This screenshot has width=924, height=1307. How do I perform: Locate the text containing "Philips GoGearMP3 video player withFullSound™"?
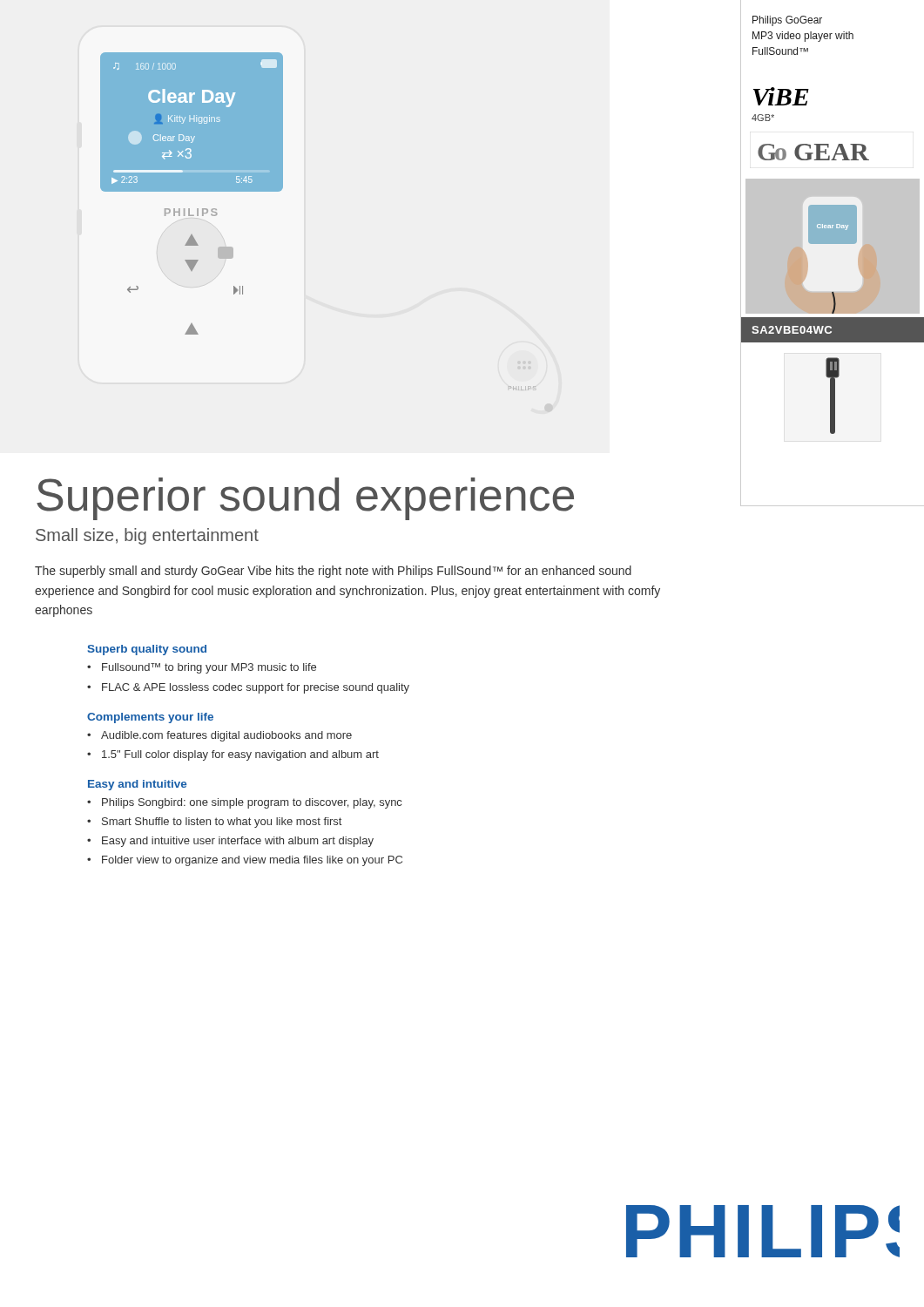pos(803,36)
